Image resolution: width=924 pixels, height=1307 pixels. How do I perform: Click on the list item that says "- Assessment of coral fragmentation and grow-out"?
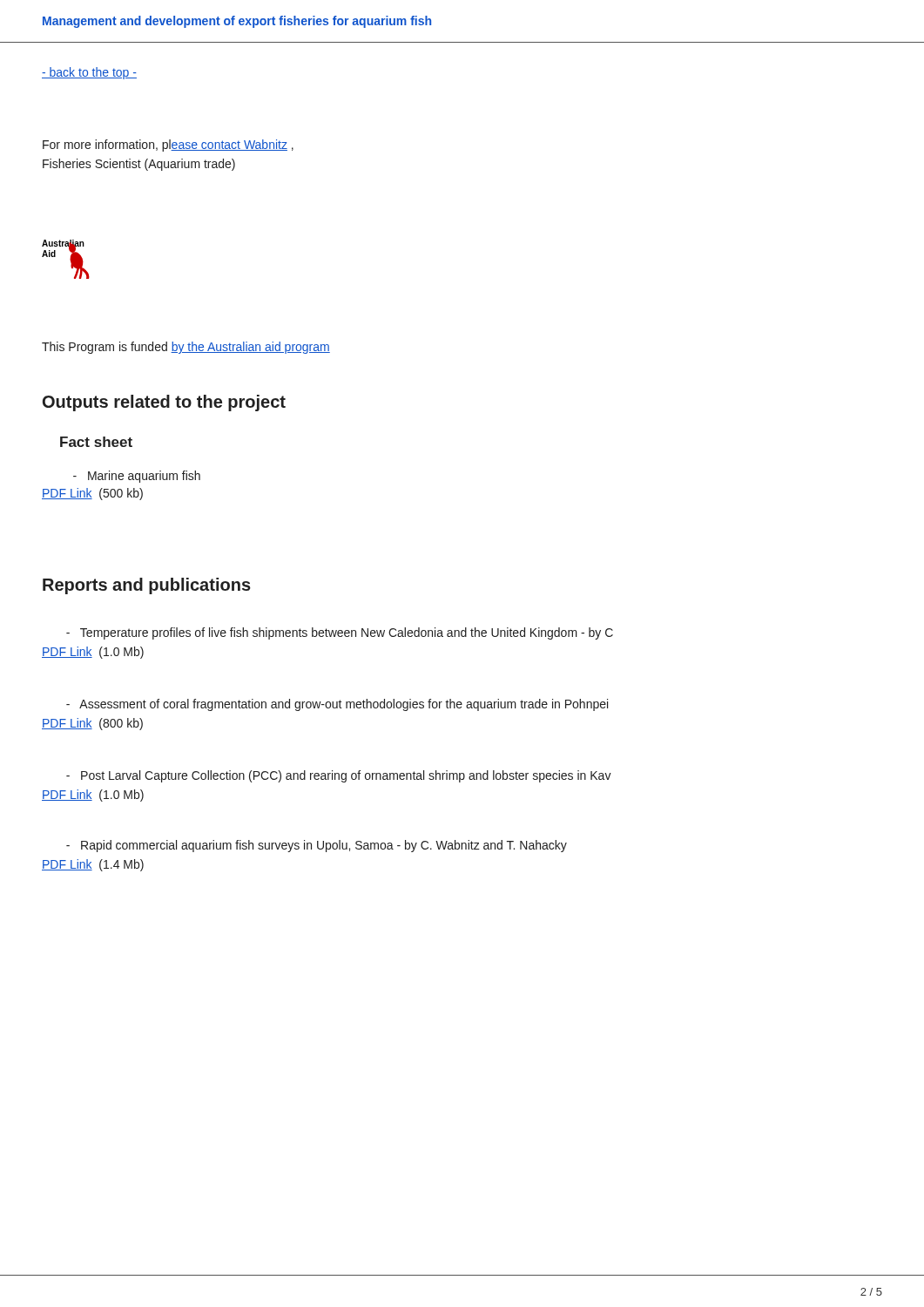pos(334,704)
